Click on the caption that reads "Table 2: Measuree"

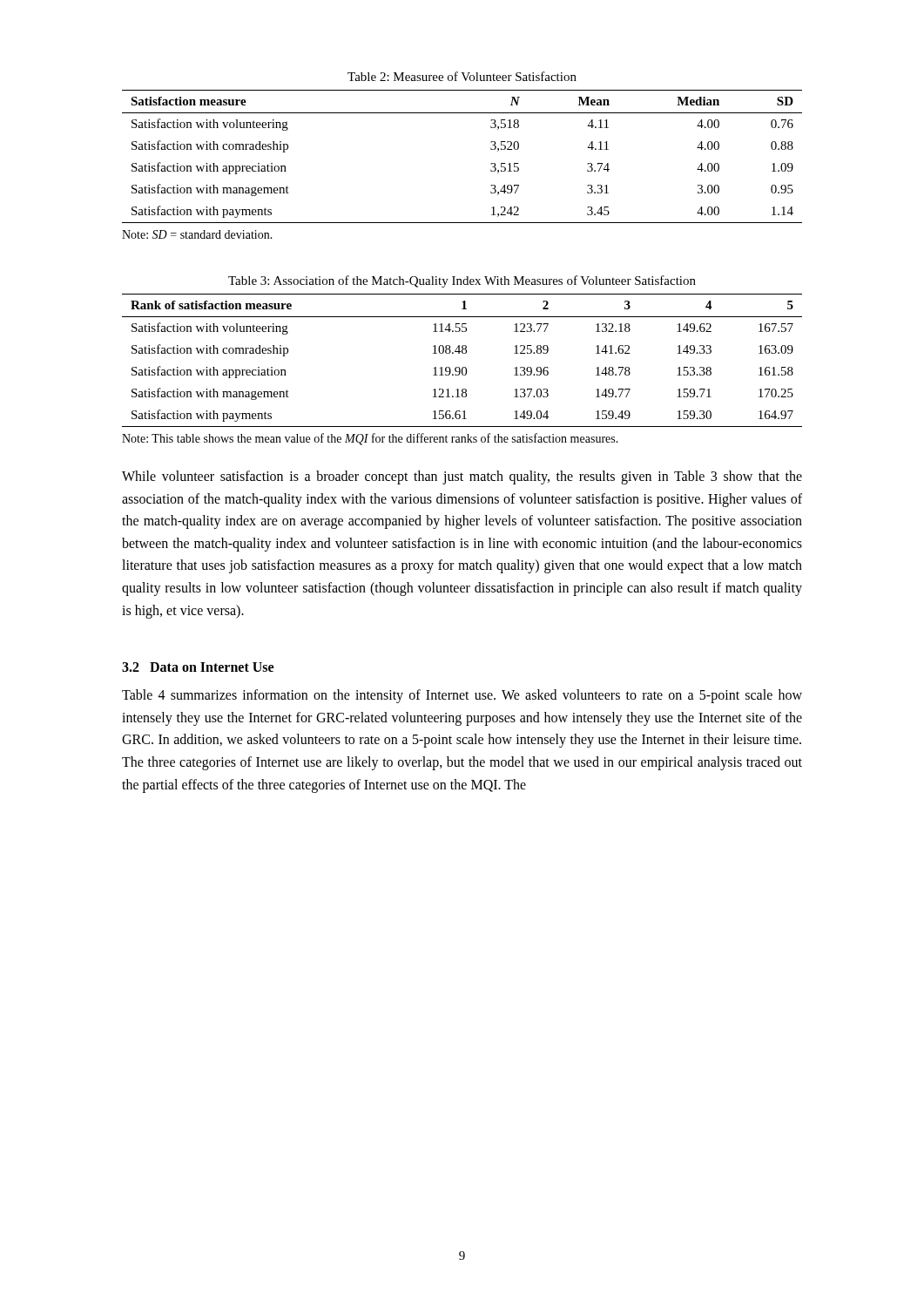tap(462, 77)
